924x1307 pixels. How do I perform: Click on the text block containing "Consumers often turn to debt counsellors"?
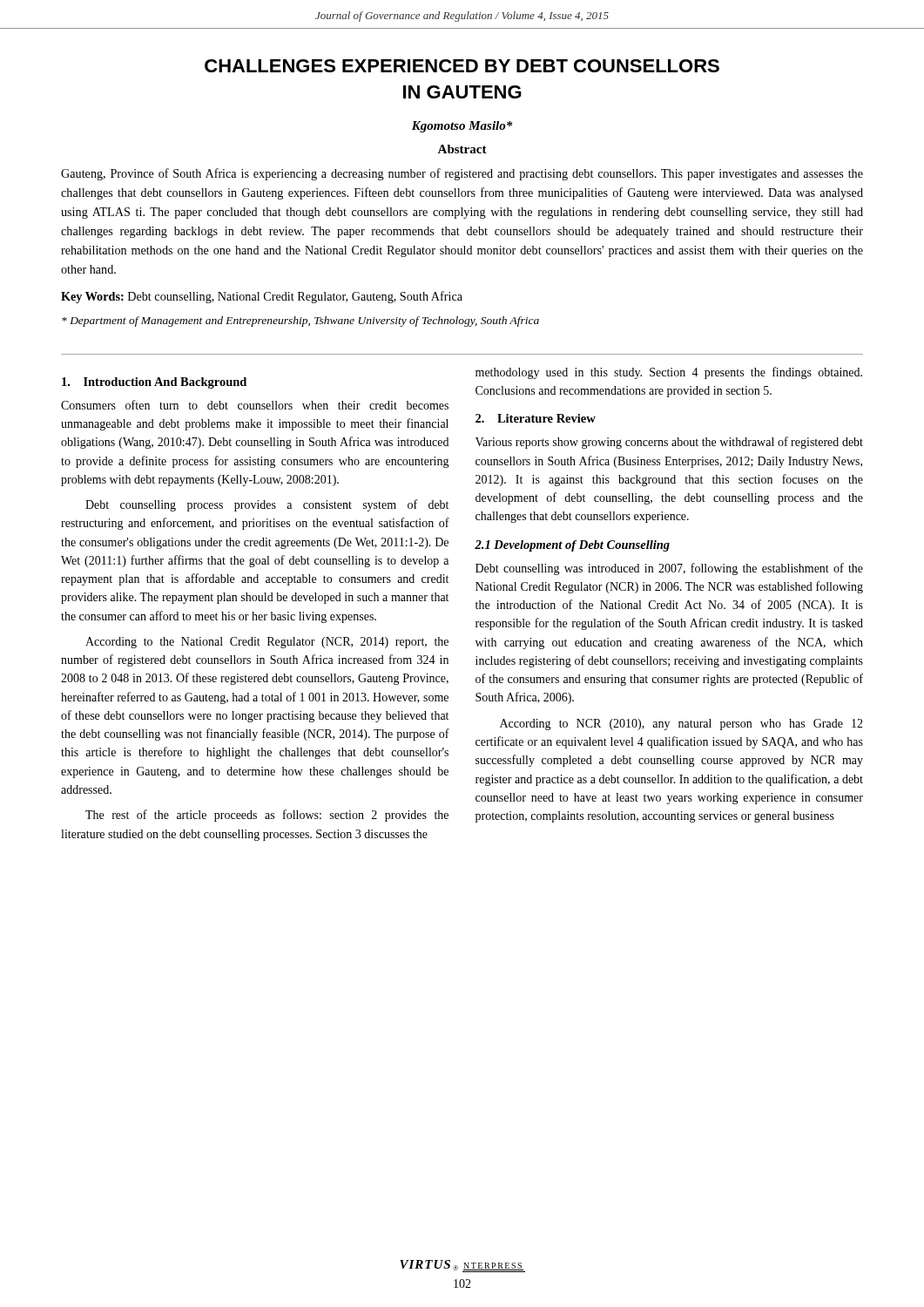pos(255,620)
